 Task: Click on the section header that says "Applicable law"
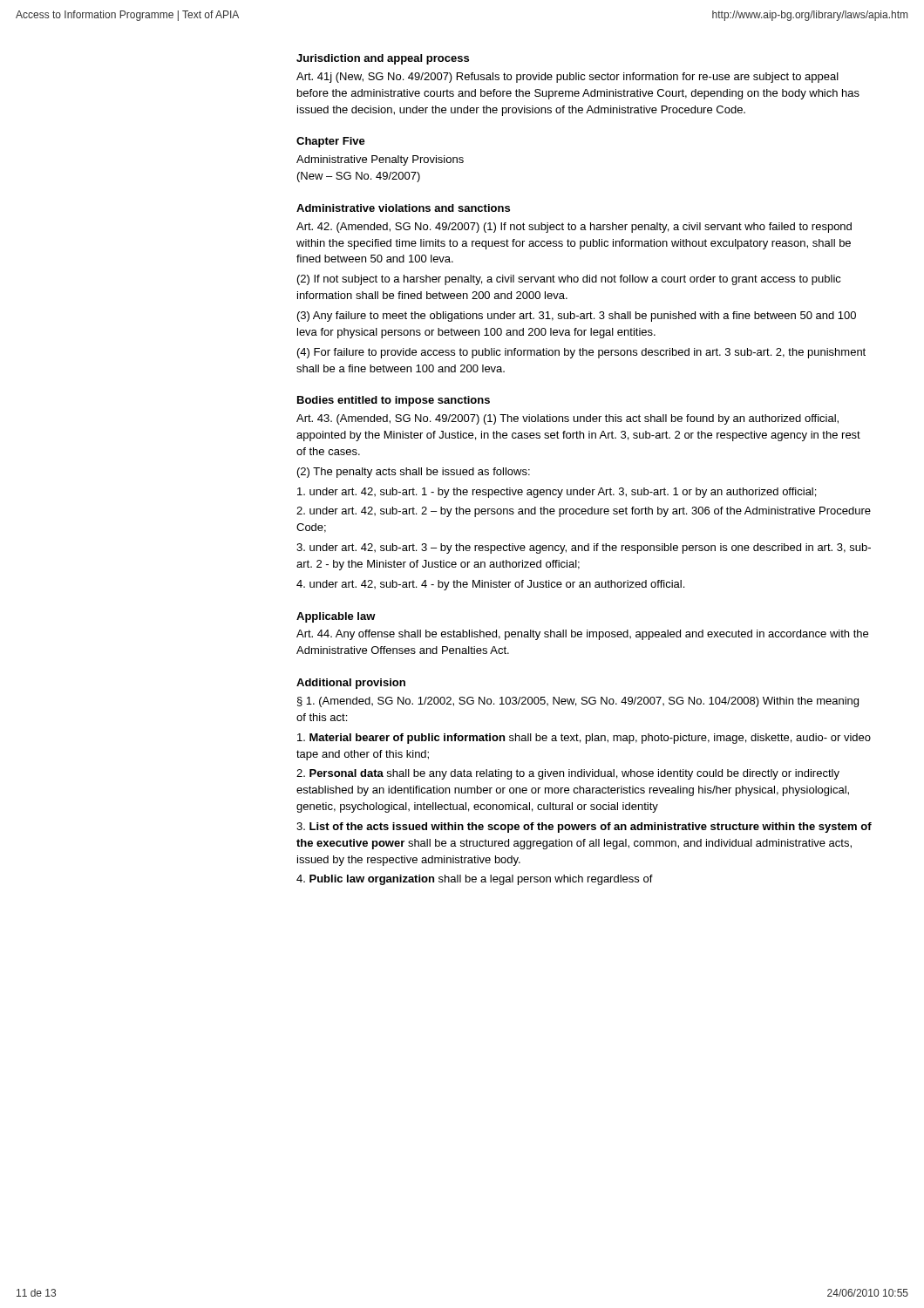pos(336,616)
